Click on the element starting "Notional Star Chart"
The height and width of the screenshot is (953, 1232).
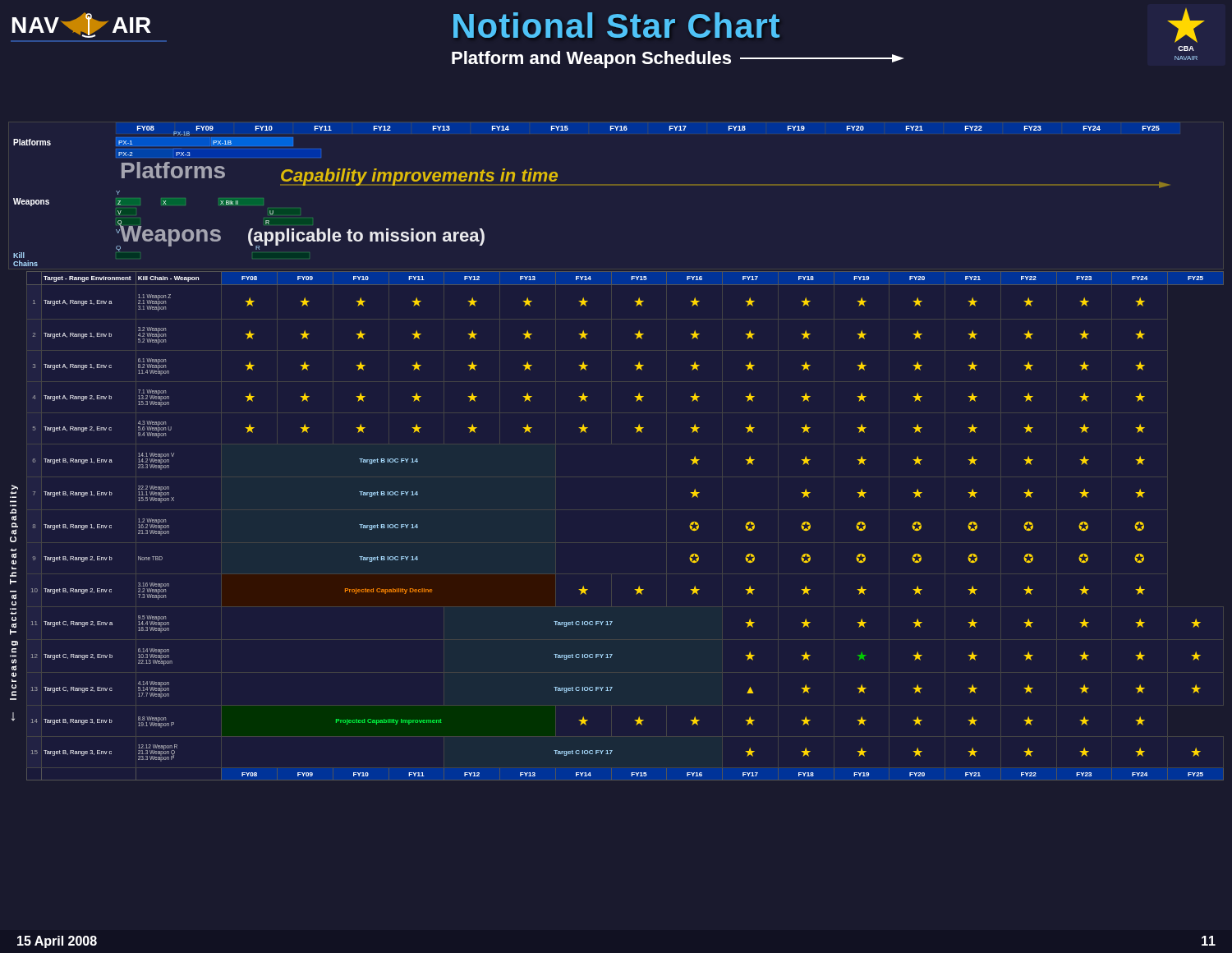coord(616,26)
